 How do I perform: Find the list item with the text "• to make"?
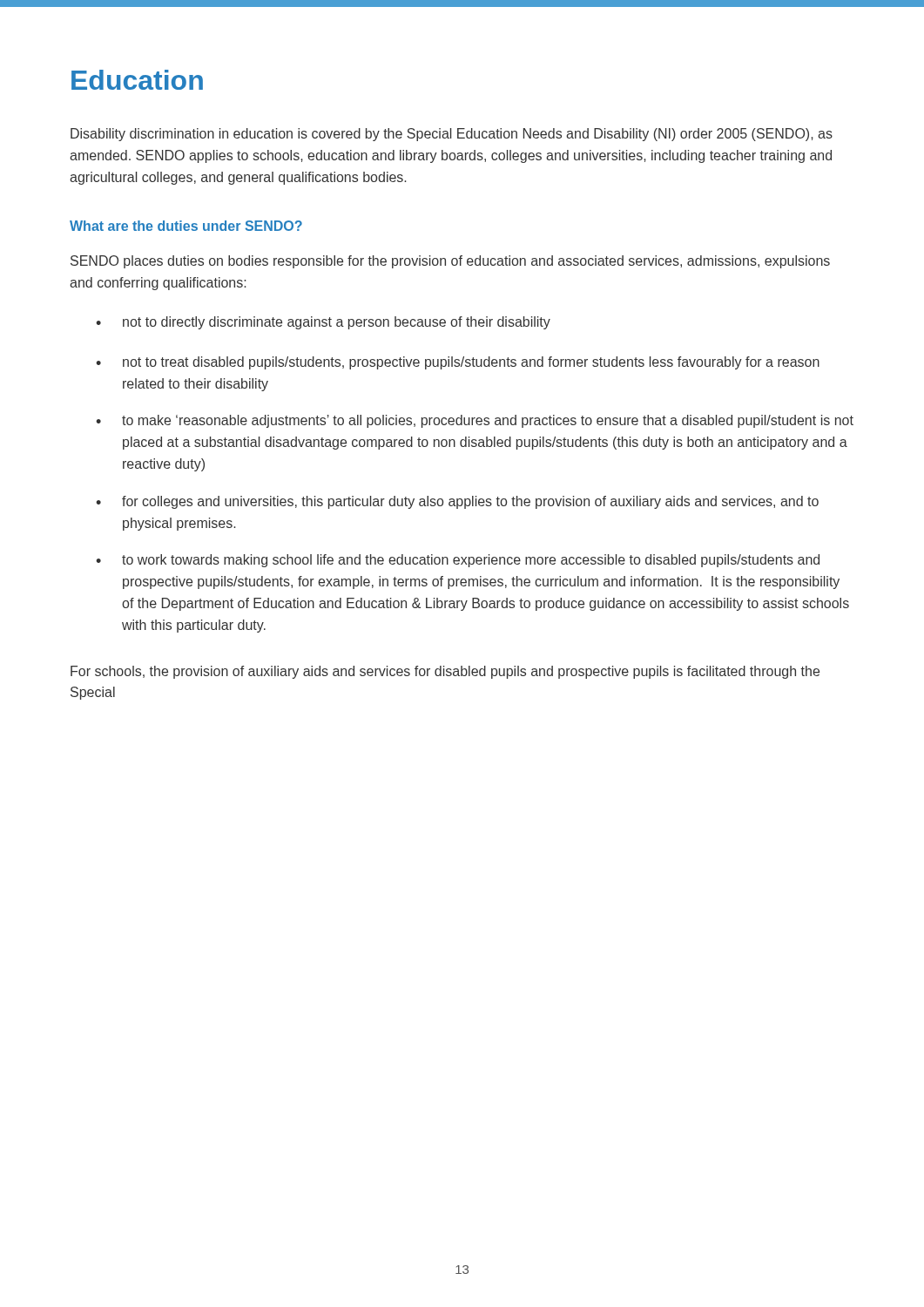(x=475, y=443)
